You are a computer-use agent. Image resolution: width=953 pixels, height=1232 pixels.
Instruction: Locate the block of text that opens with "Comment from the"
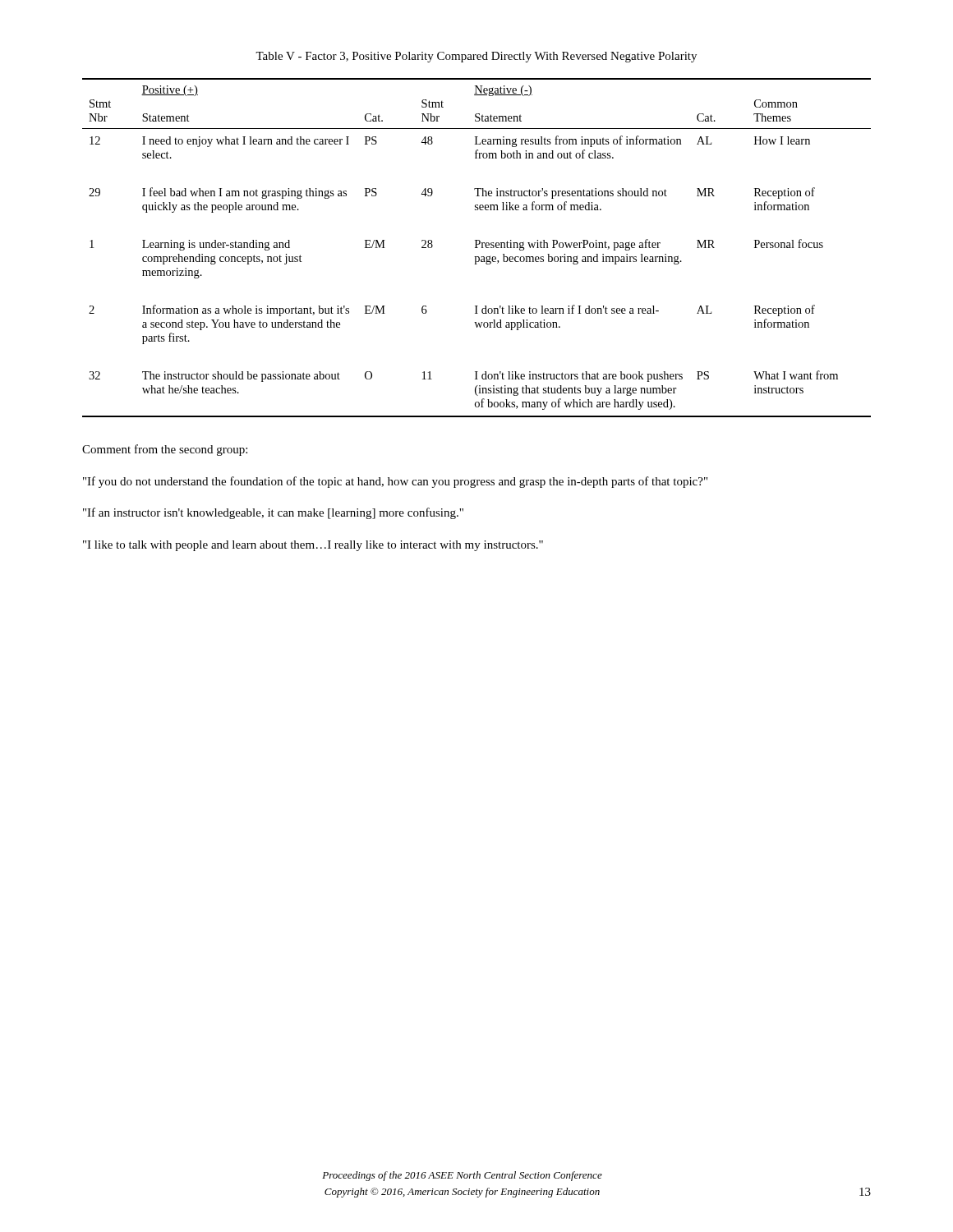point(165,449)
